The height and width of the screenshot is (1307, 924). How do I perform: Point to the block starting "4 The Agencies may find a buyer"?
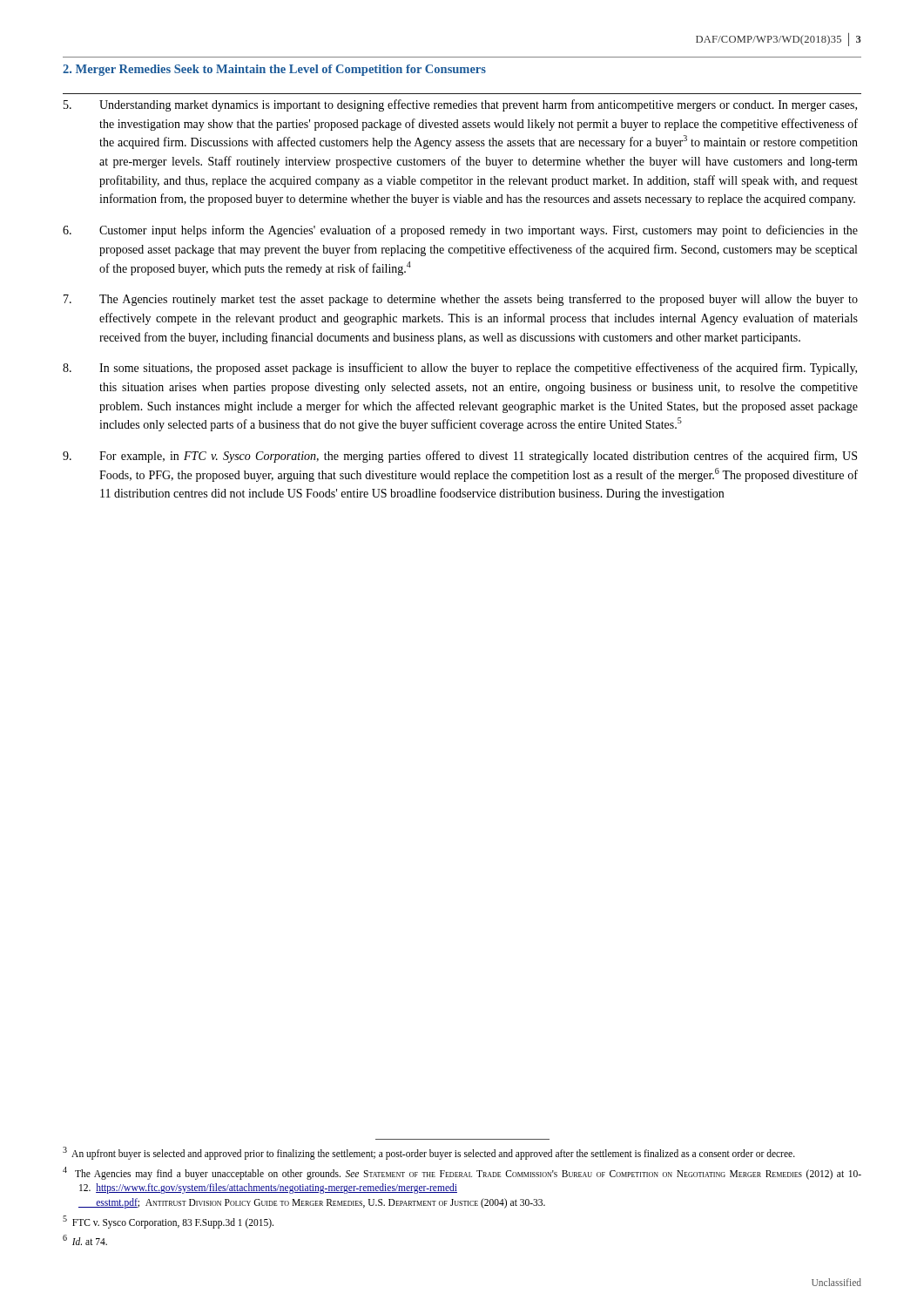click(x=462, y=1187)
